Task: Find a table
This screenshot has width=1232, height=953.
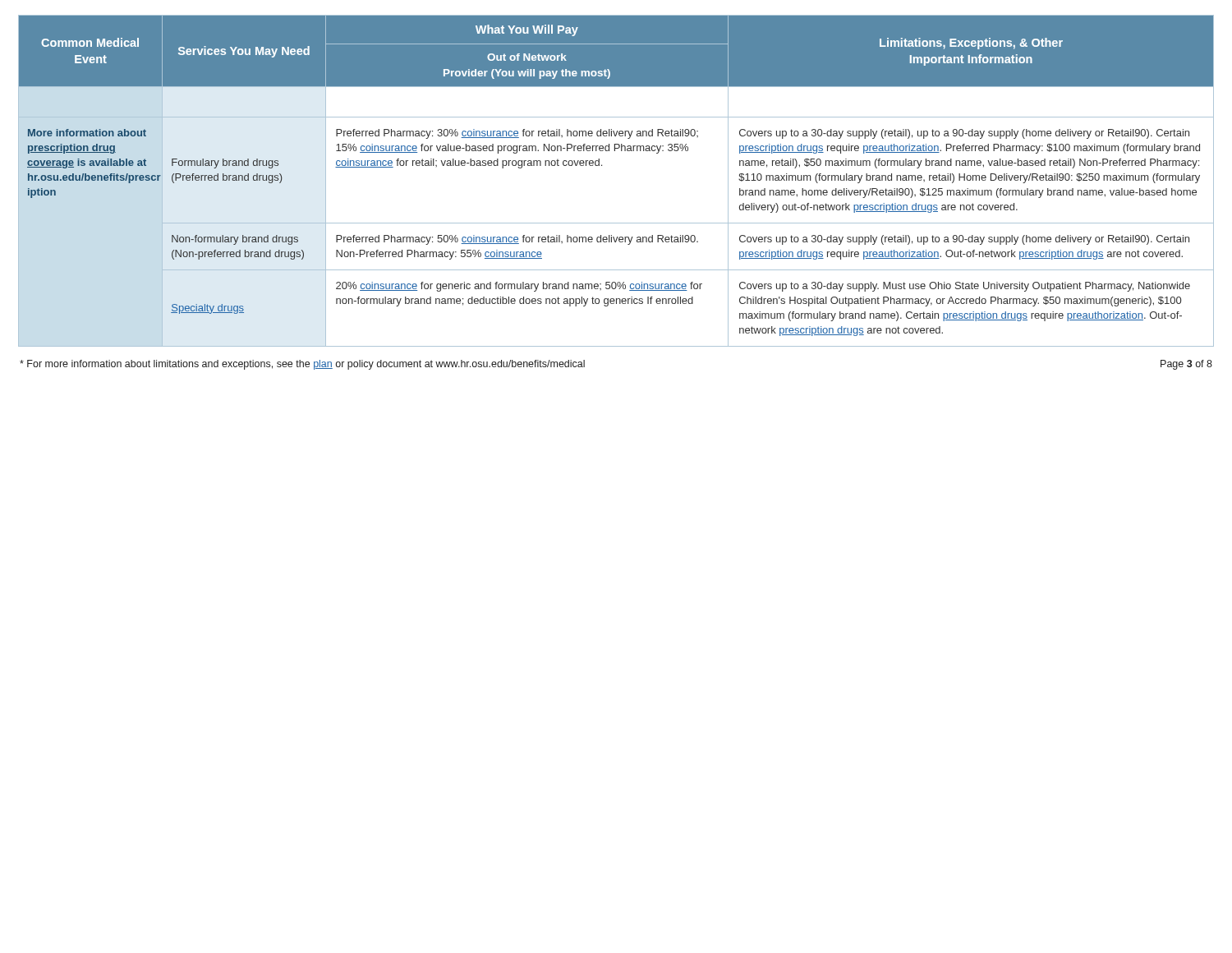Action: pyautogui.click(x=616, y=181)
